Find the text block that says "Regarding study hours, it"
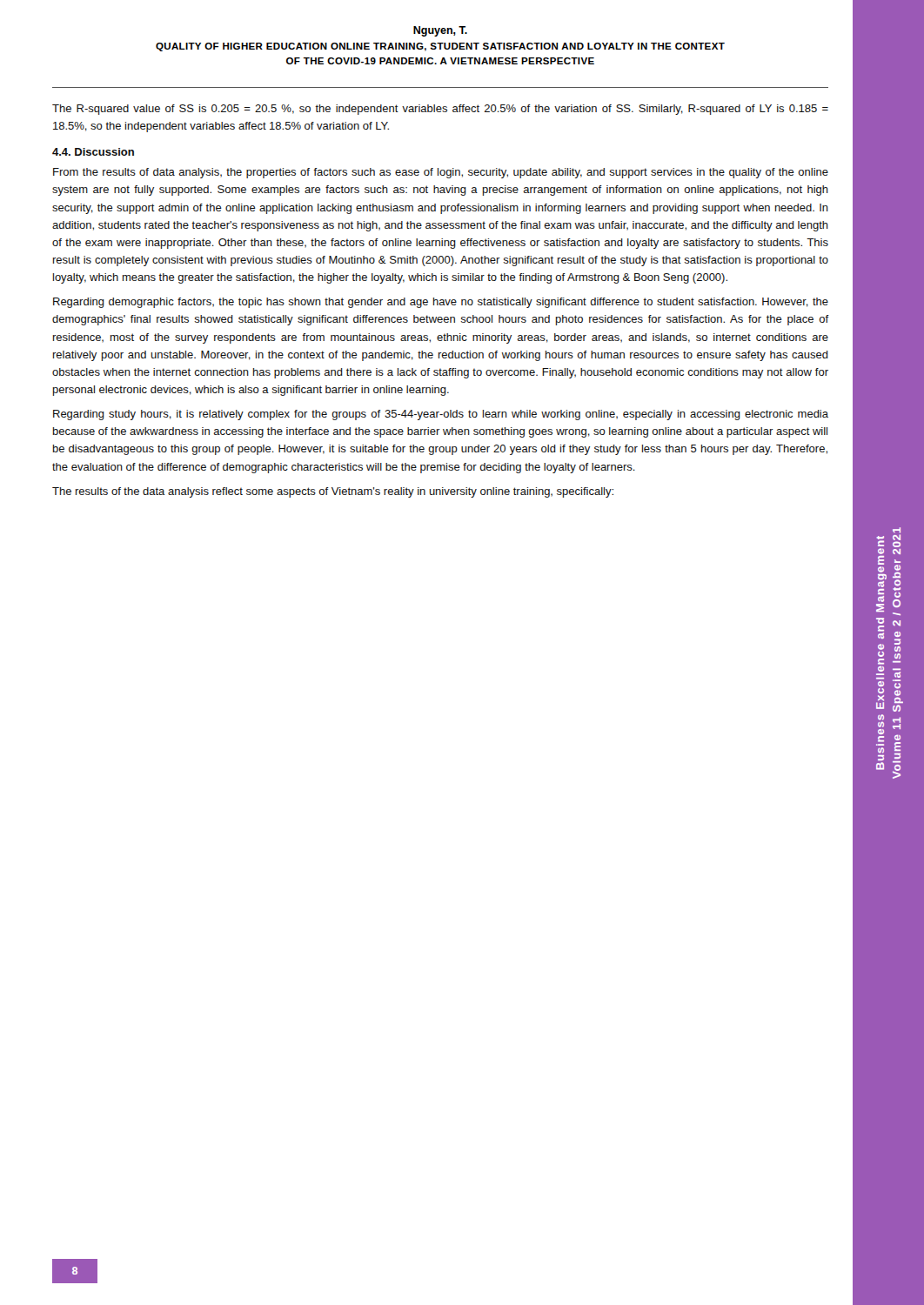 (x=440, y=440)
